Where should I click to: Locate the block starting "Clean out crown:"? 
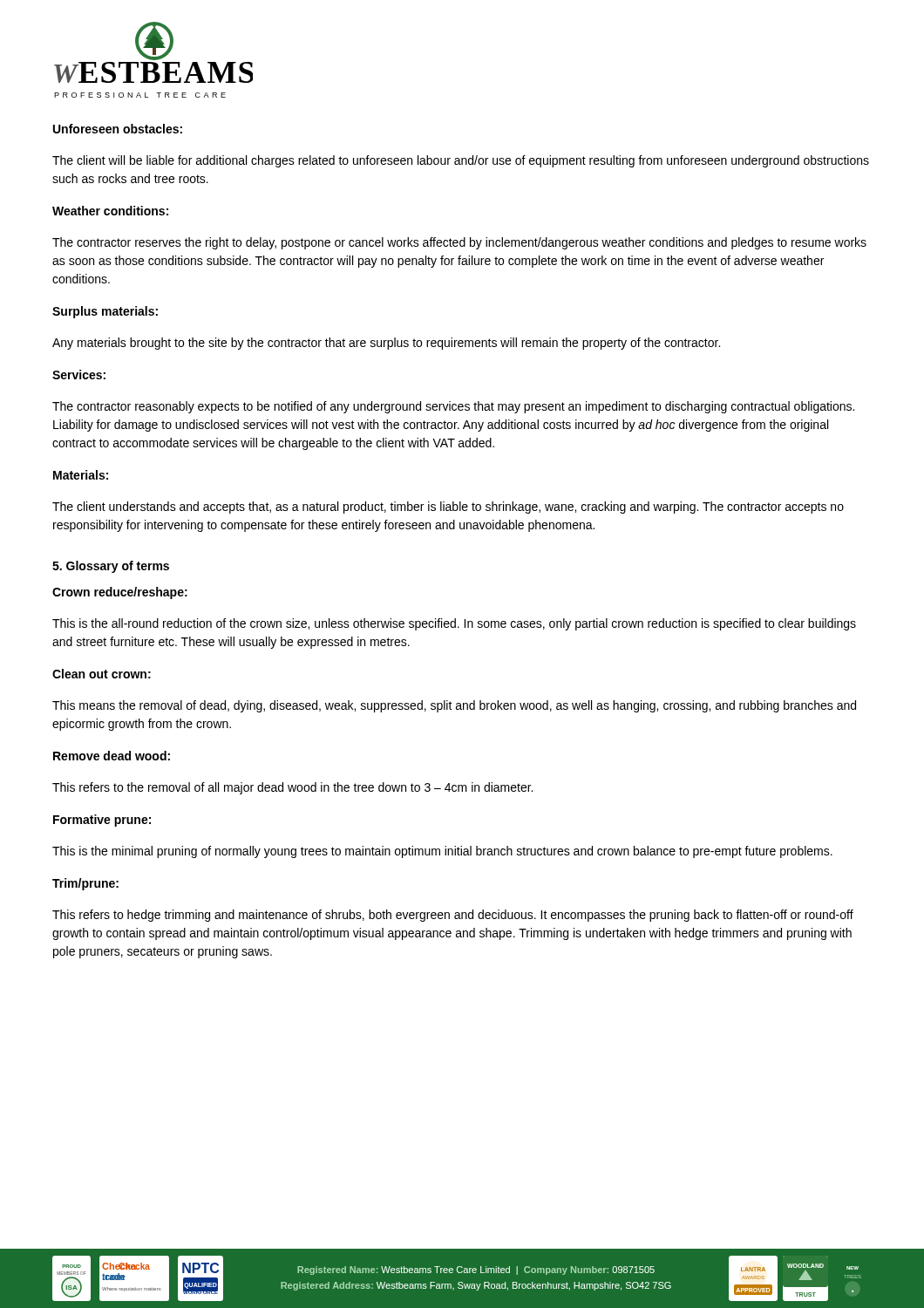102,674
